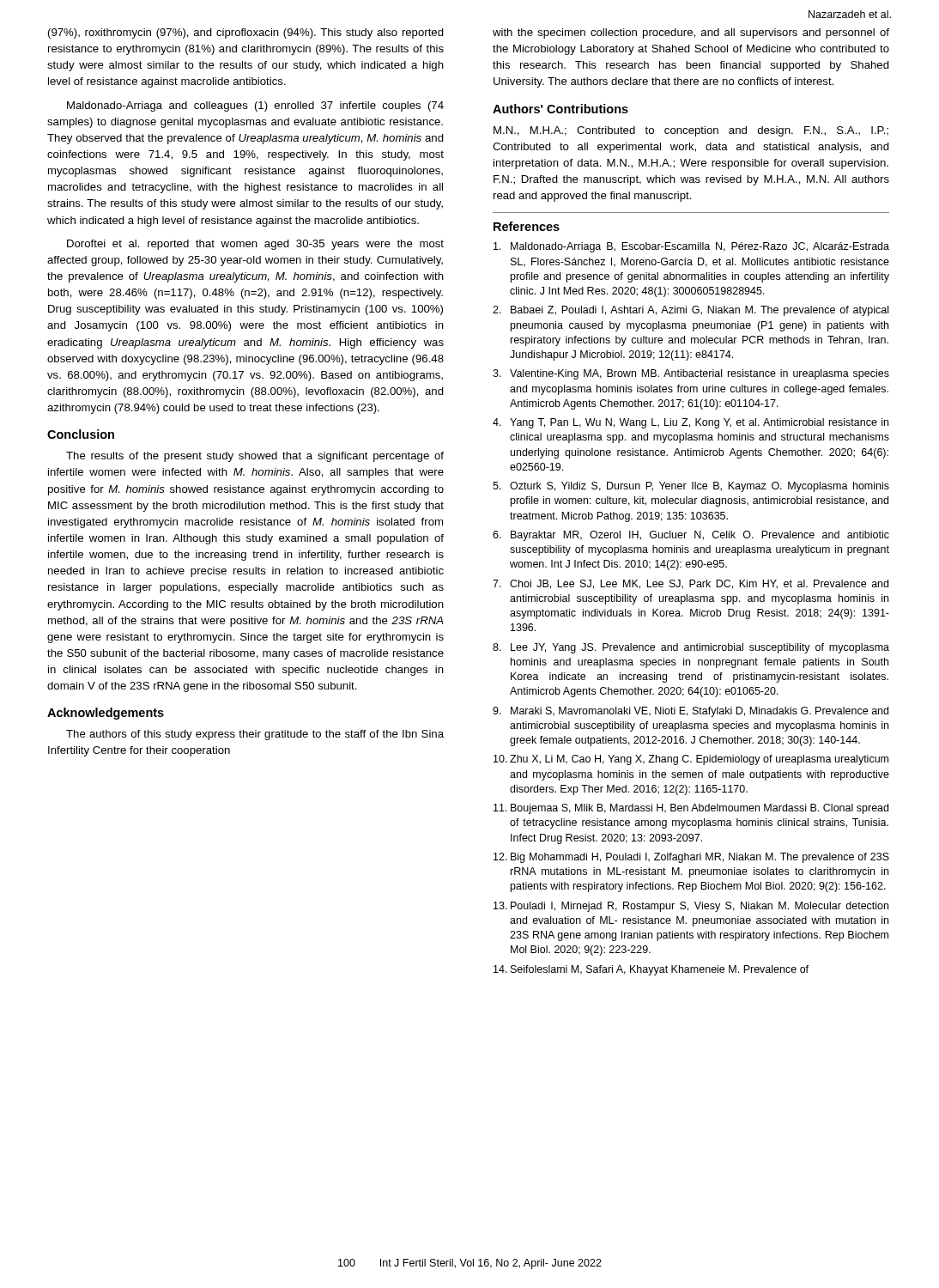Screen dimensions: 1288x939
Task: Navigate to the text starting "The results of"
Action: (x=246, y=571)
